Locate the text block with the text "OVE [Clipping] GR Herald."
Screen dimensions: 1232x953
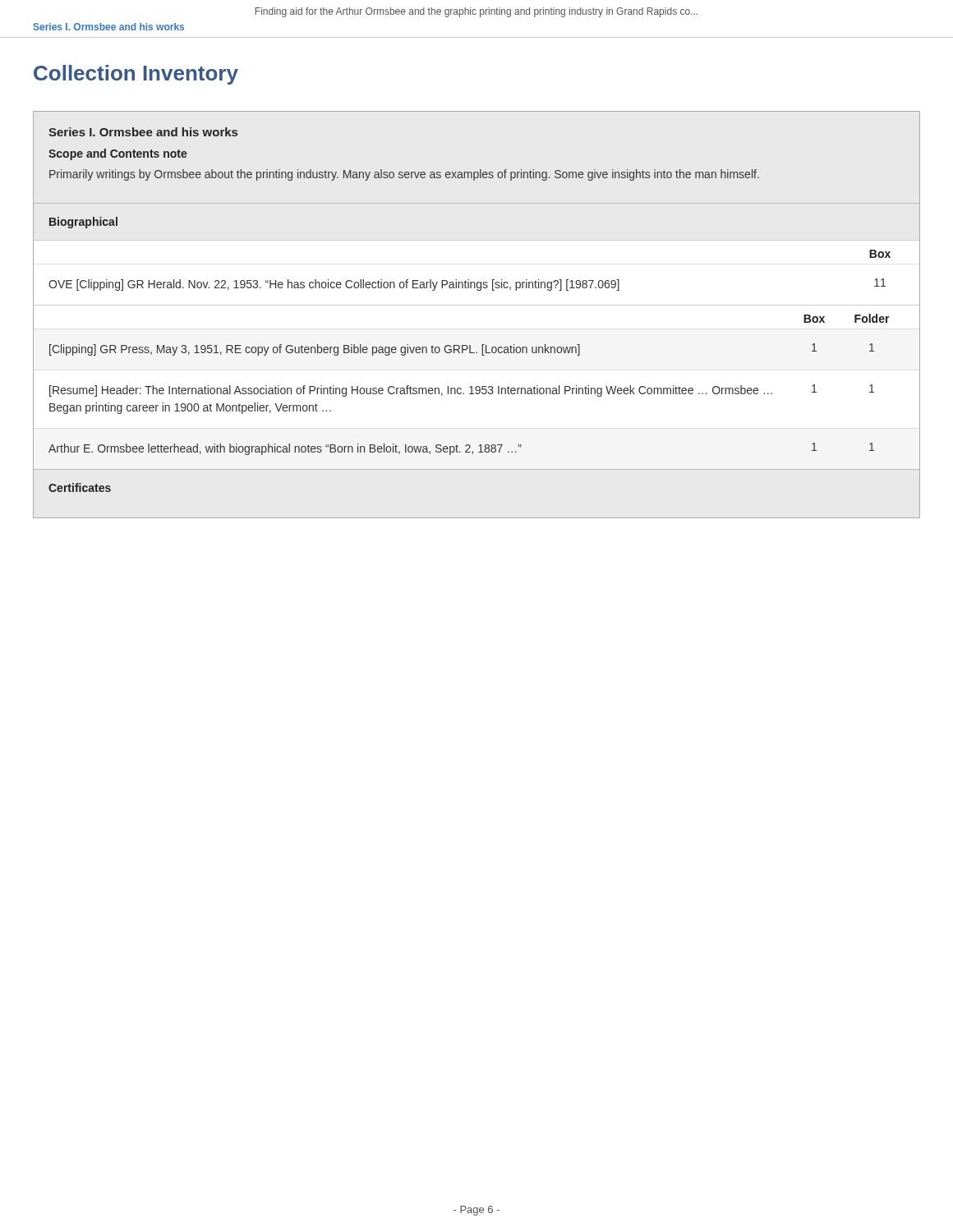(476, 285)
